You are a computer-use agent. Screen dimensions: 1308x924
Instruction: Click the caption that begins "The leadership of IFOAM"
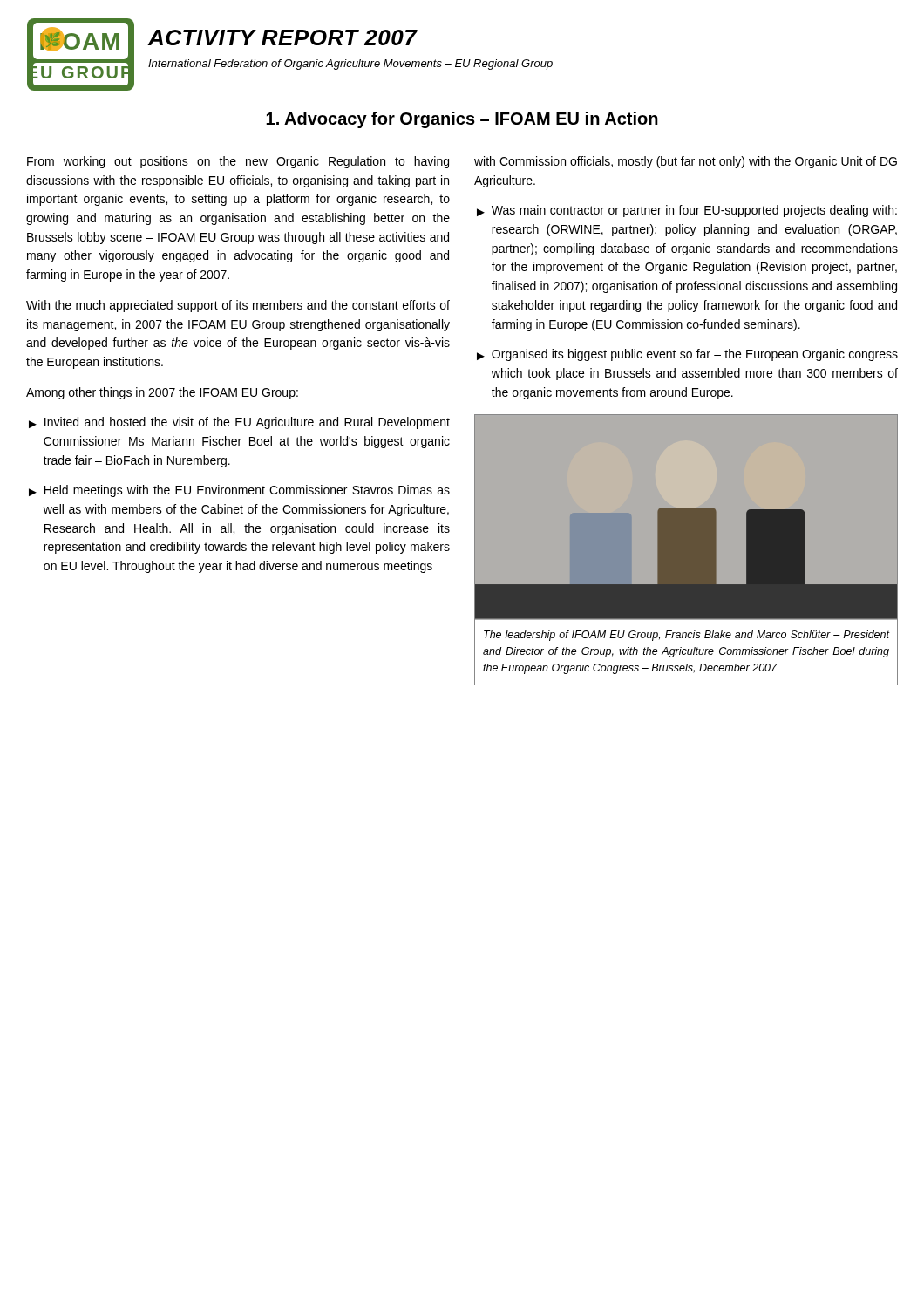pos(686,651)
